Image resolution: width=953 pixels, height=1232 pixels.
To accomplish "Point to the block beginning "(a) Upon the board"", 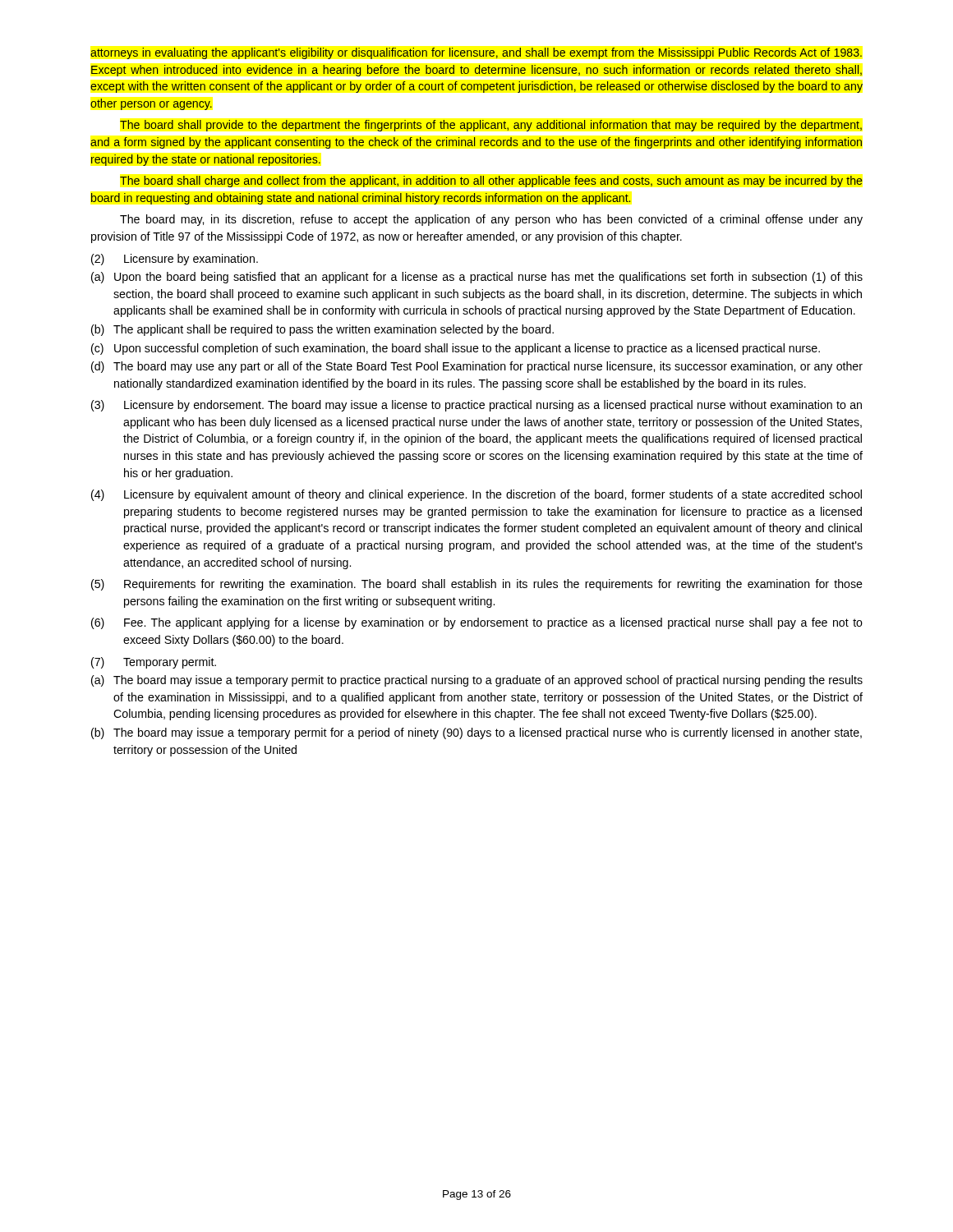I will [476, 294].
